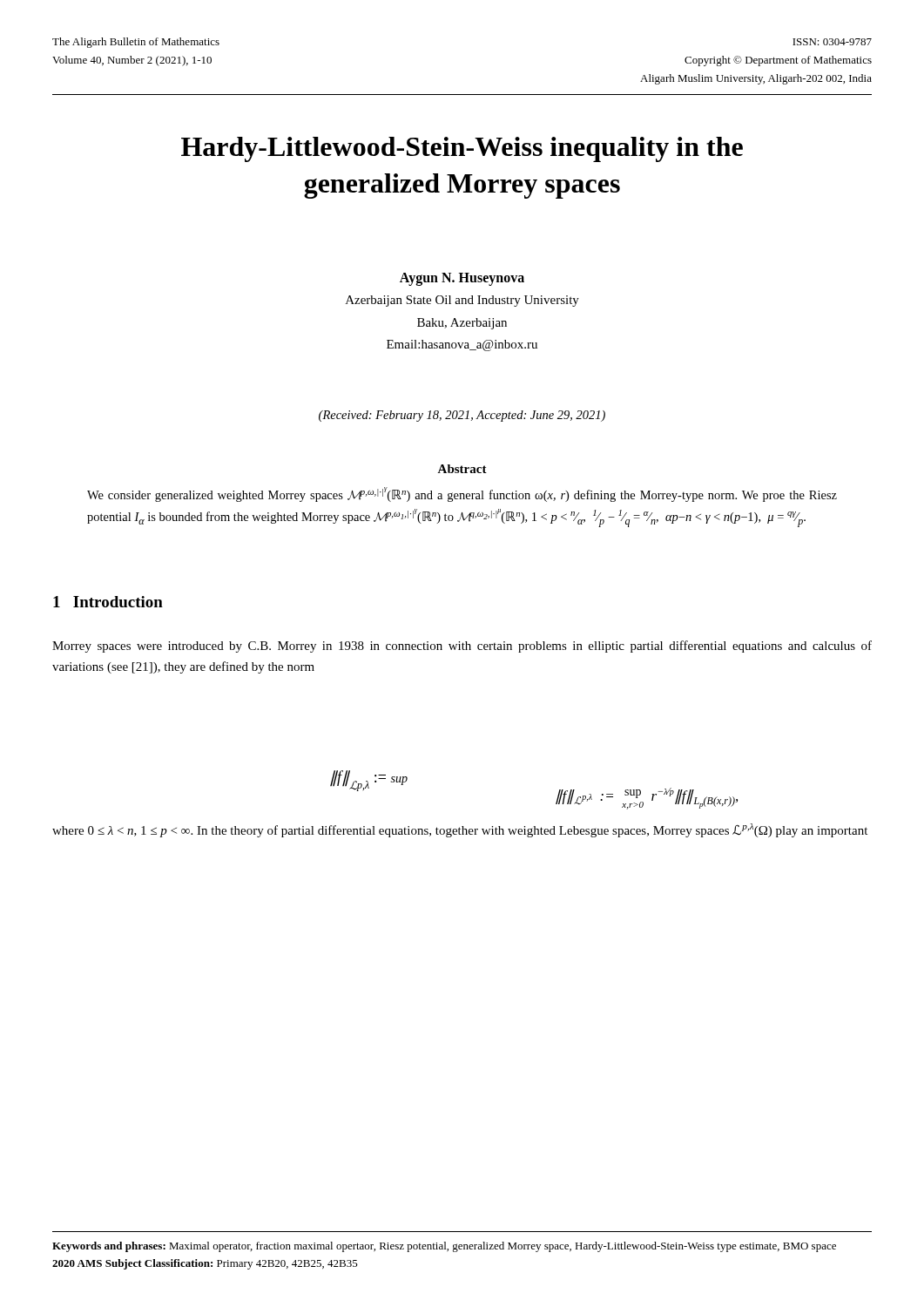Where is the passage that starts "Morrey spaces were introduced by C.B."?
Image resolution: width=924 pixels, height=1307 pixels.
[x=462, y=656]
